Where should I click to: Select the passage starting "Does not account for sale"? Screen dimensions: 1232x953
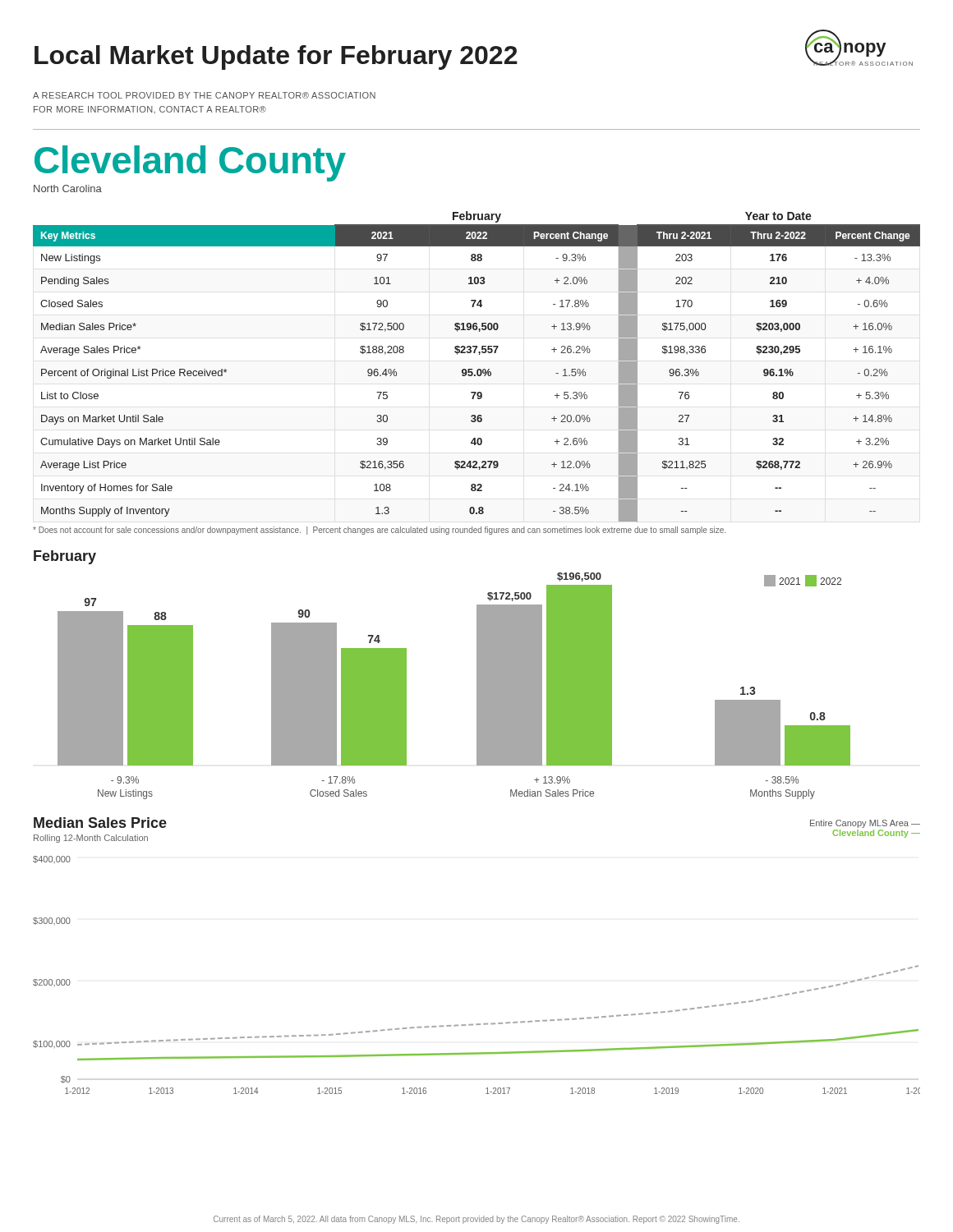[x=380, y=530]
